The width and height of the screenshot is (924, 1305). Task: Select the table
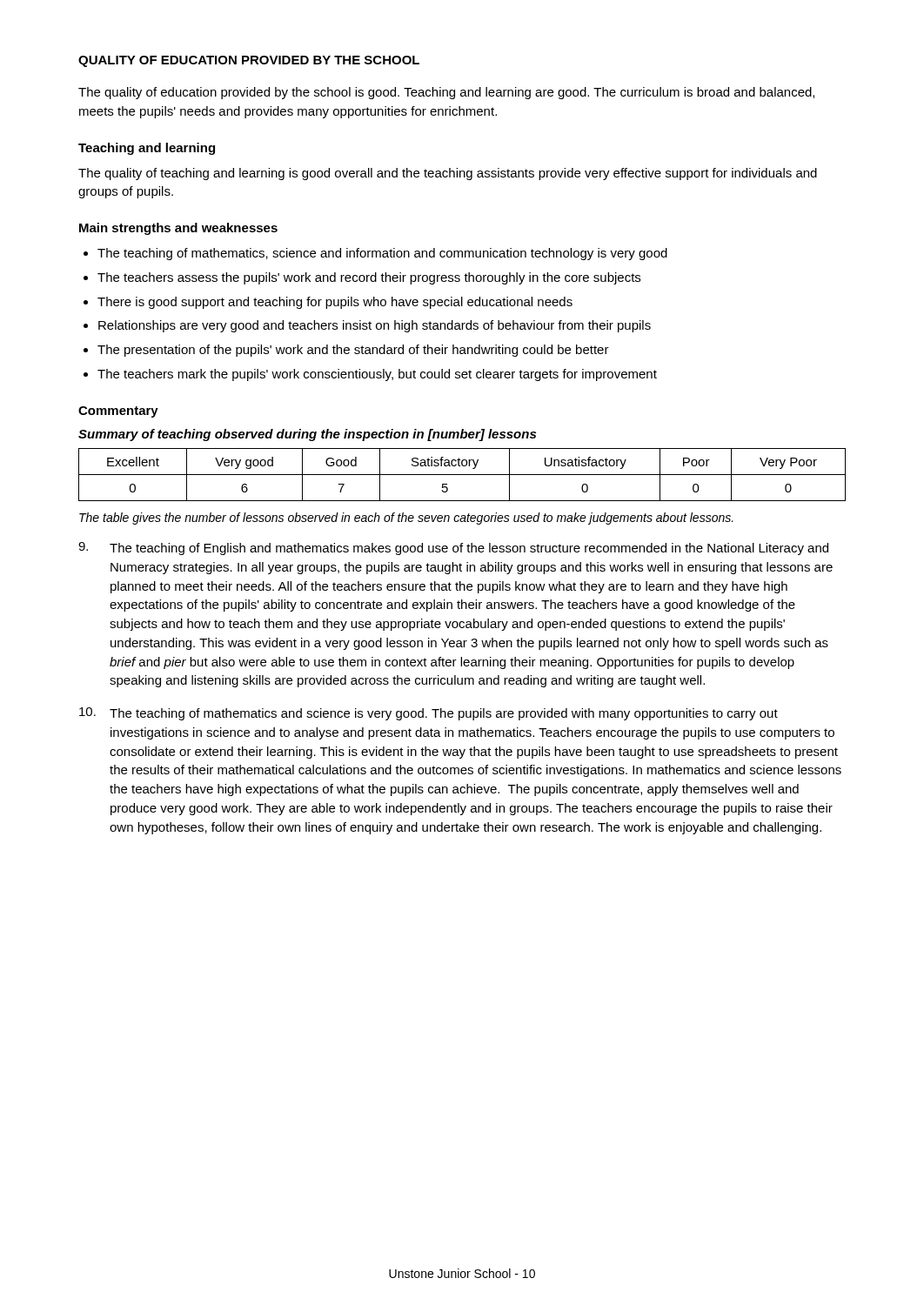pyautogui.click(x=462, y=474)
